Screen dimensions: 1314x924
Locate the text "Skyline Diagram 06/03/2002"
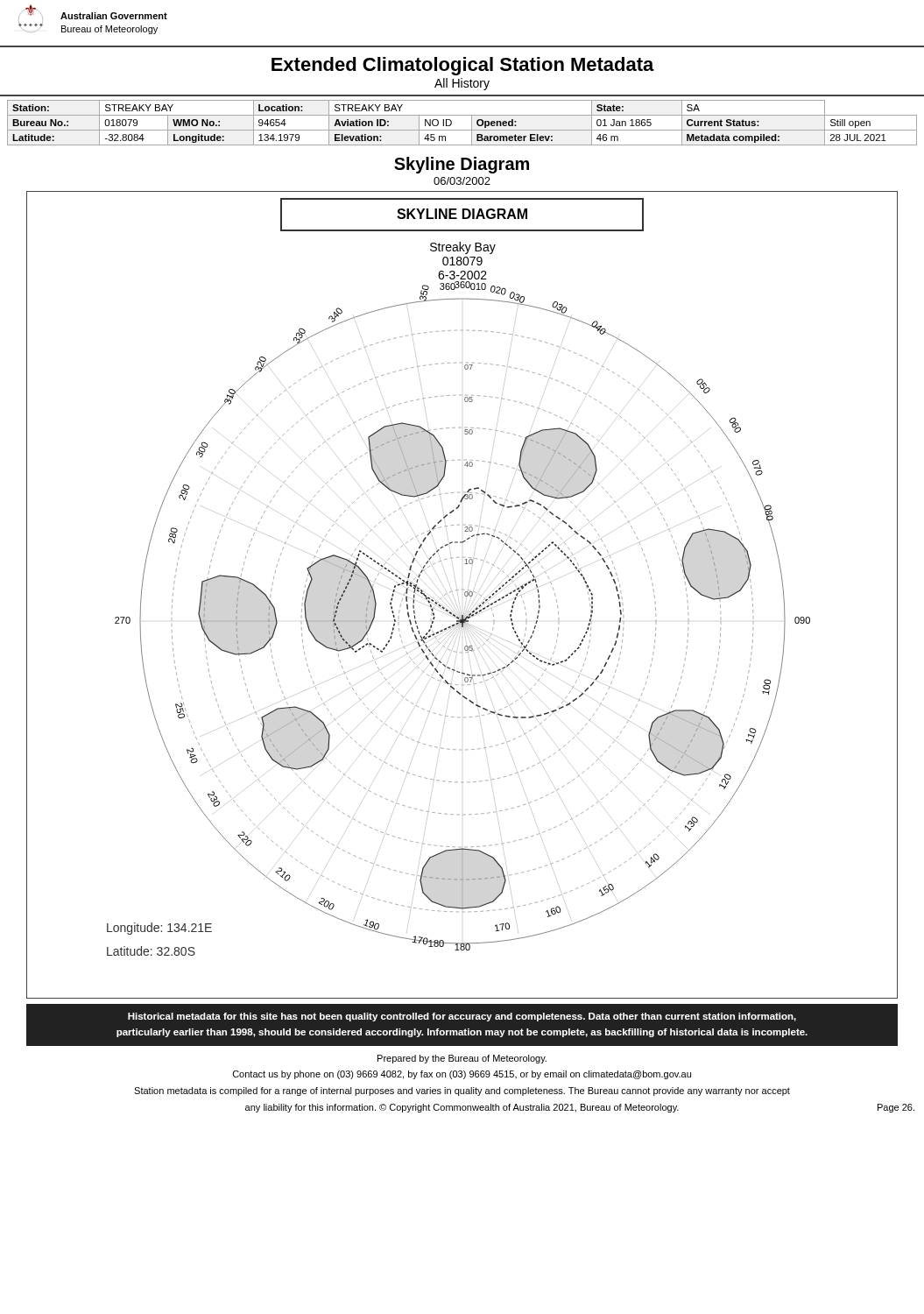tap(462, 171)
